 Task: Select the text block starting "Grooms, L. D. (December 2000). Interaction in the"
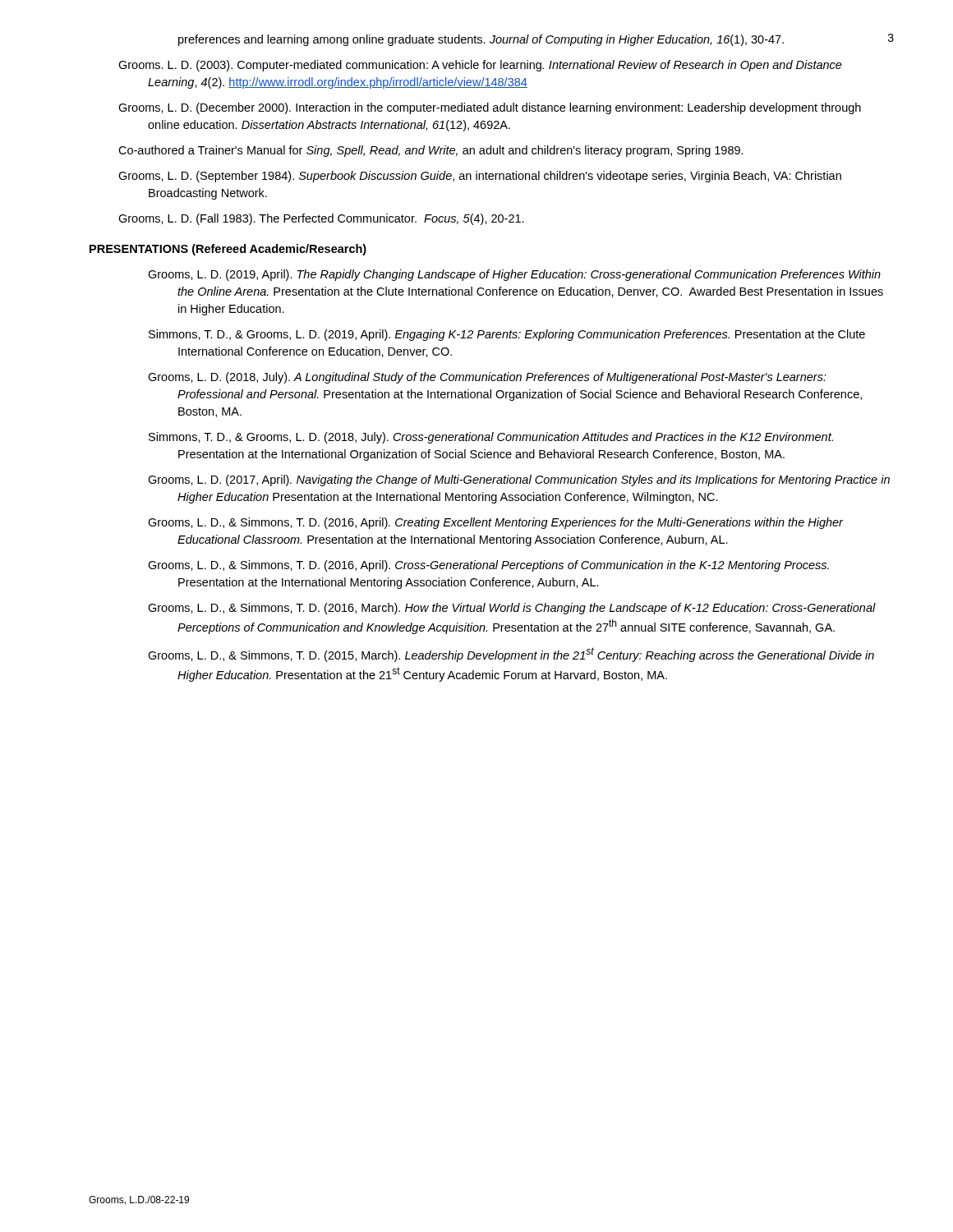click(490, 116)
